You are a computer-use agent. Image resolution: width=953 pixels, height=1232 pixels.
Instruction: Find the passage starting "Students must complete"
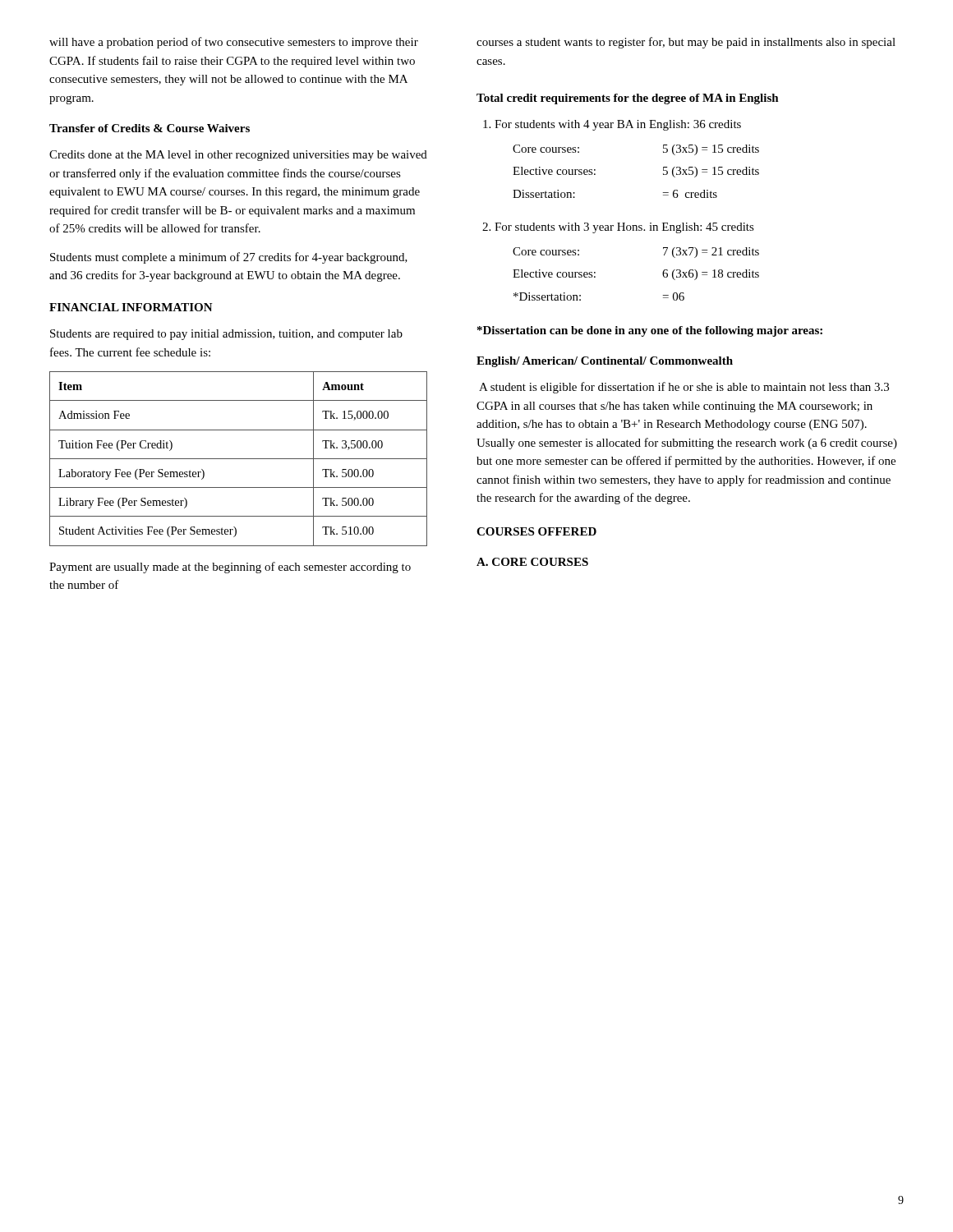(238, 266)
